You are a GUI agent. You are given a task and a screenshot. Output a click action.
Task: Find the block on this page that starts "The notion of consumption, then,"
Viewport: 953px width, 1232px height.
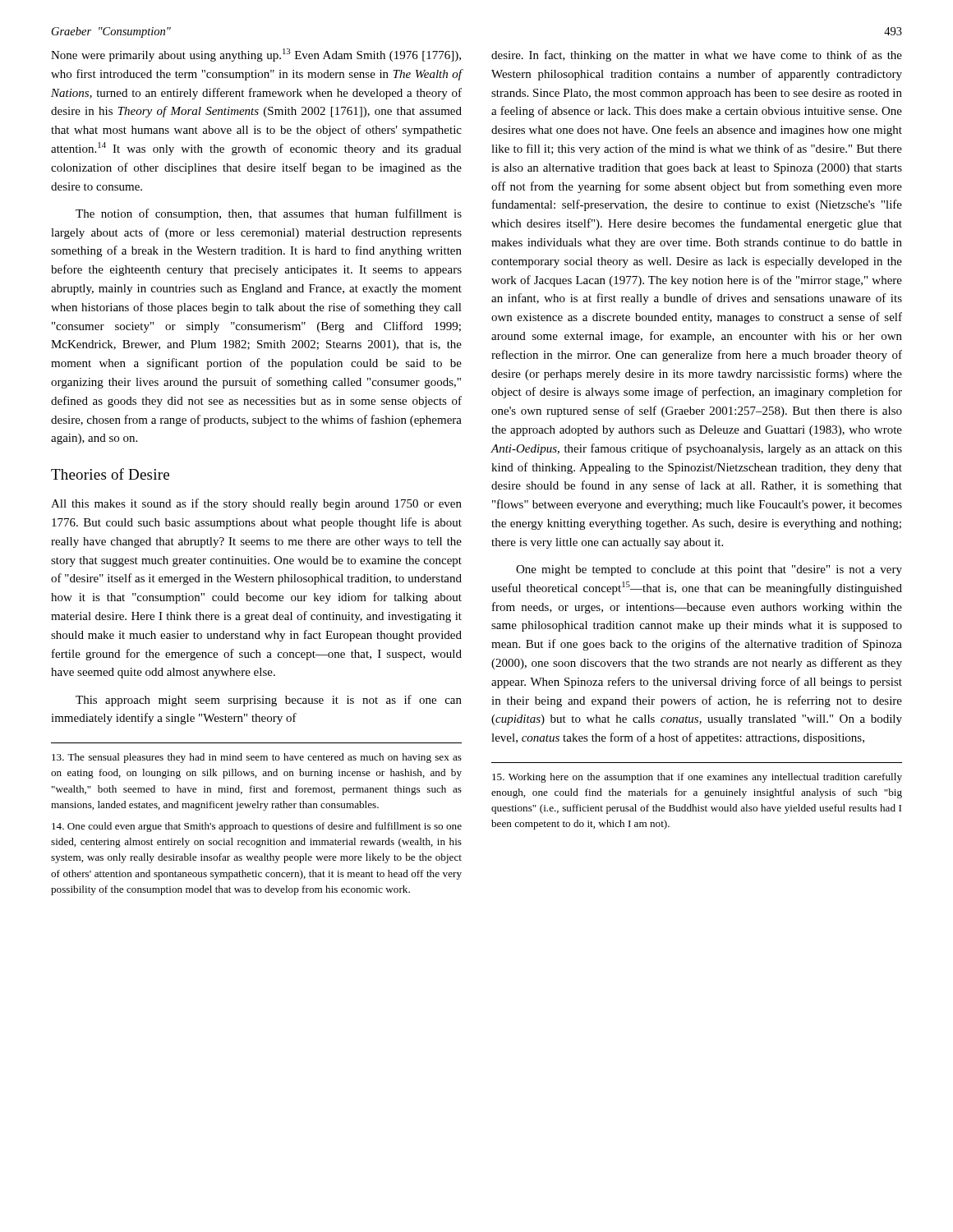pyautogui.click(x=256, y=326)
